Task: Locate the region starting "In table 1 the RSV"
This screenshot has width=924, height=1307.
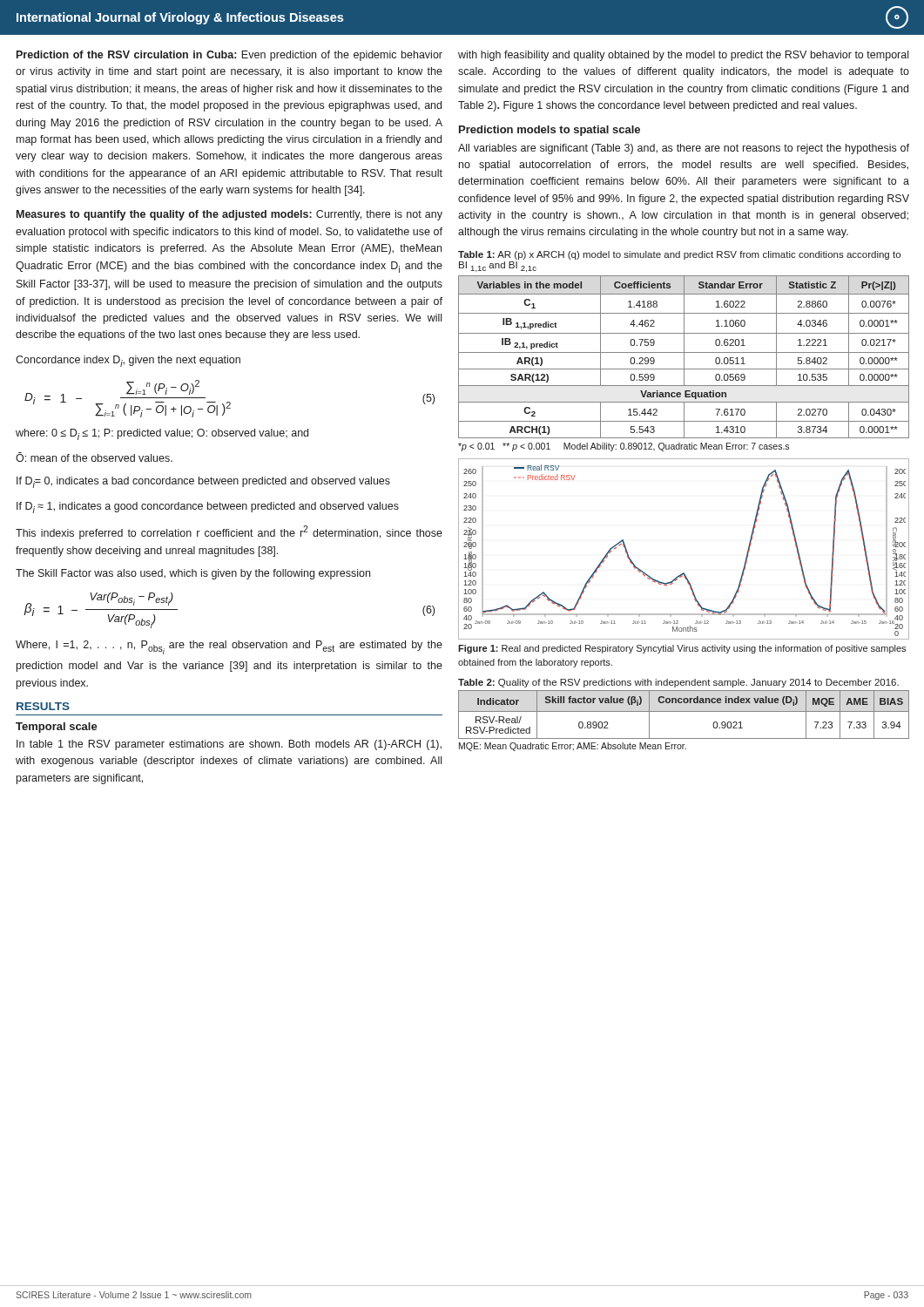Action: pos(229,761)
